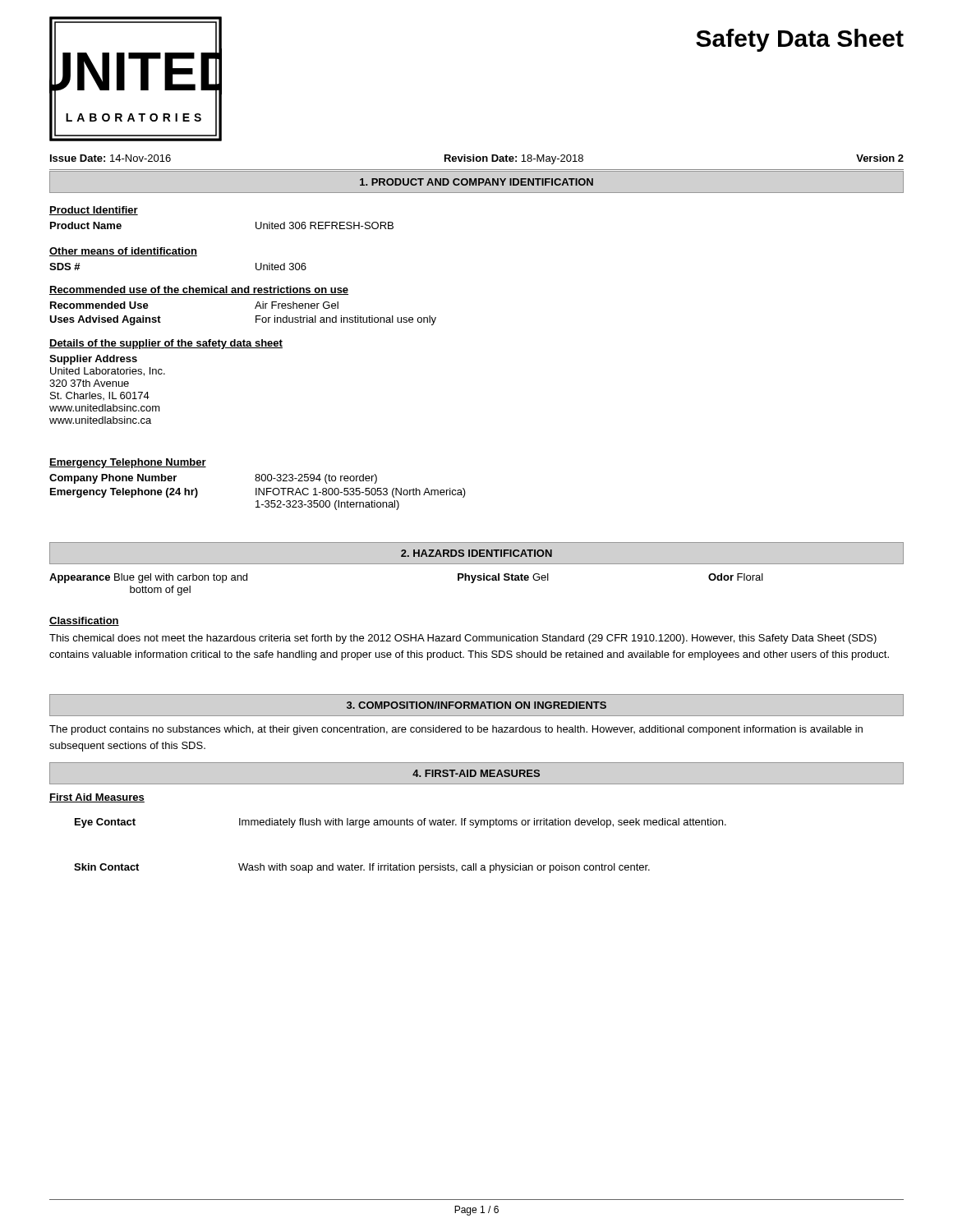Locate the text block that says "Details of the"
953x1232 pixels.
[166, 344]
